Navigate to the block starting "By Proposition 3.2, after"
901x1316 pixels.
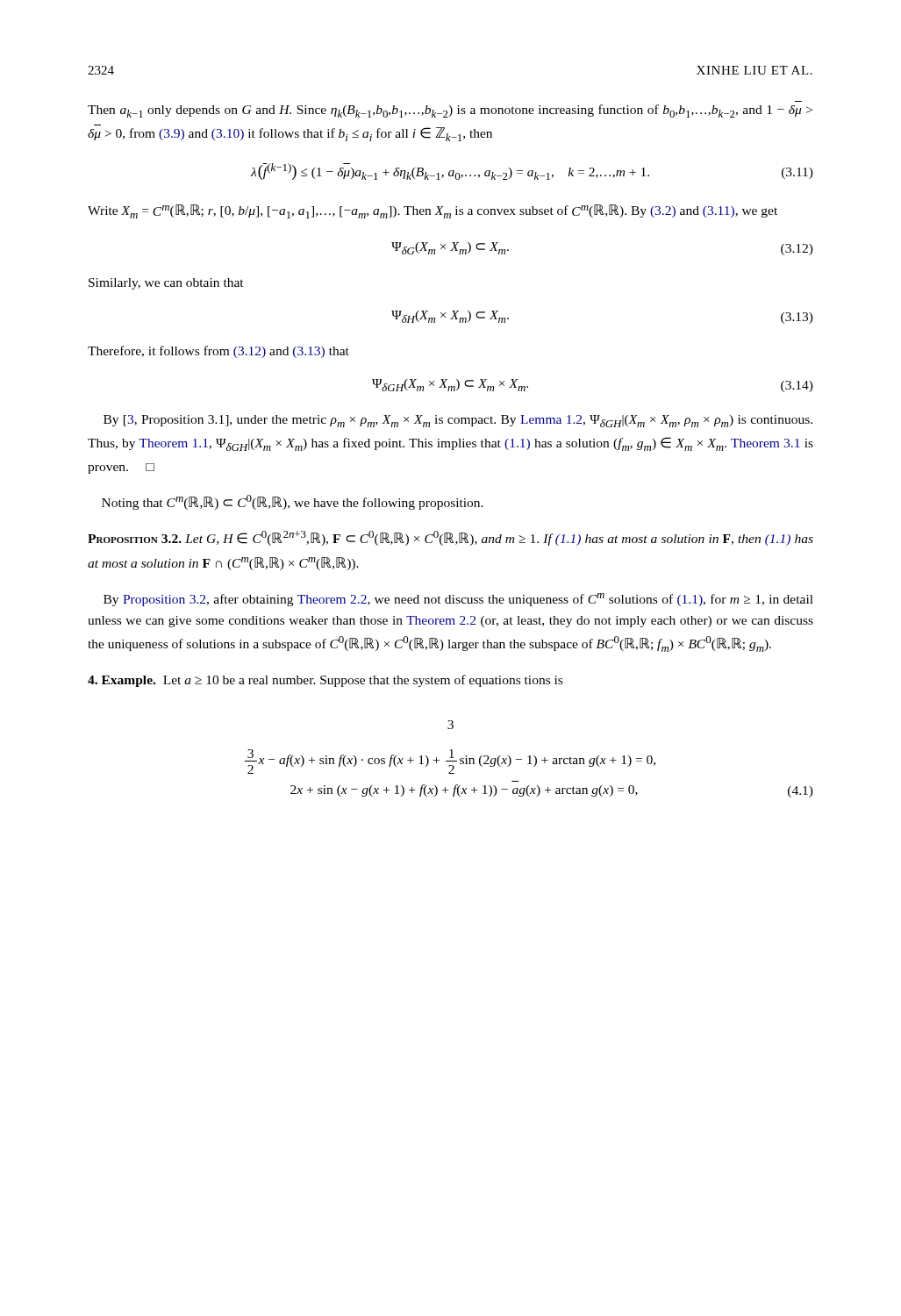pos(450,622)
